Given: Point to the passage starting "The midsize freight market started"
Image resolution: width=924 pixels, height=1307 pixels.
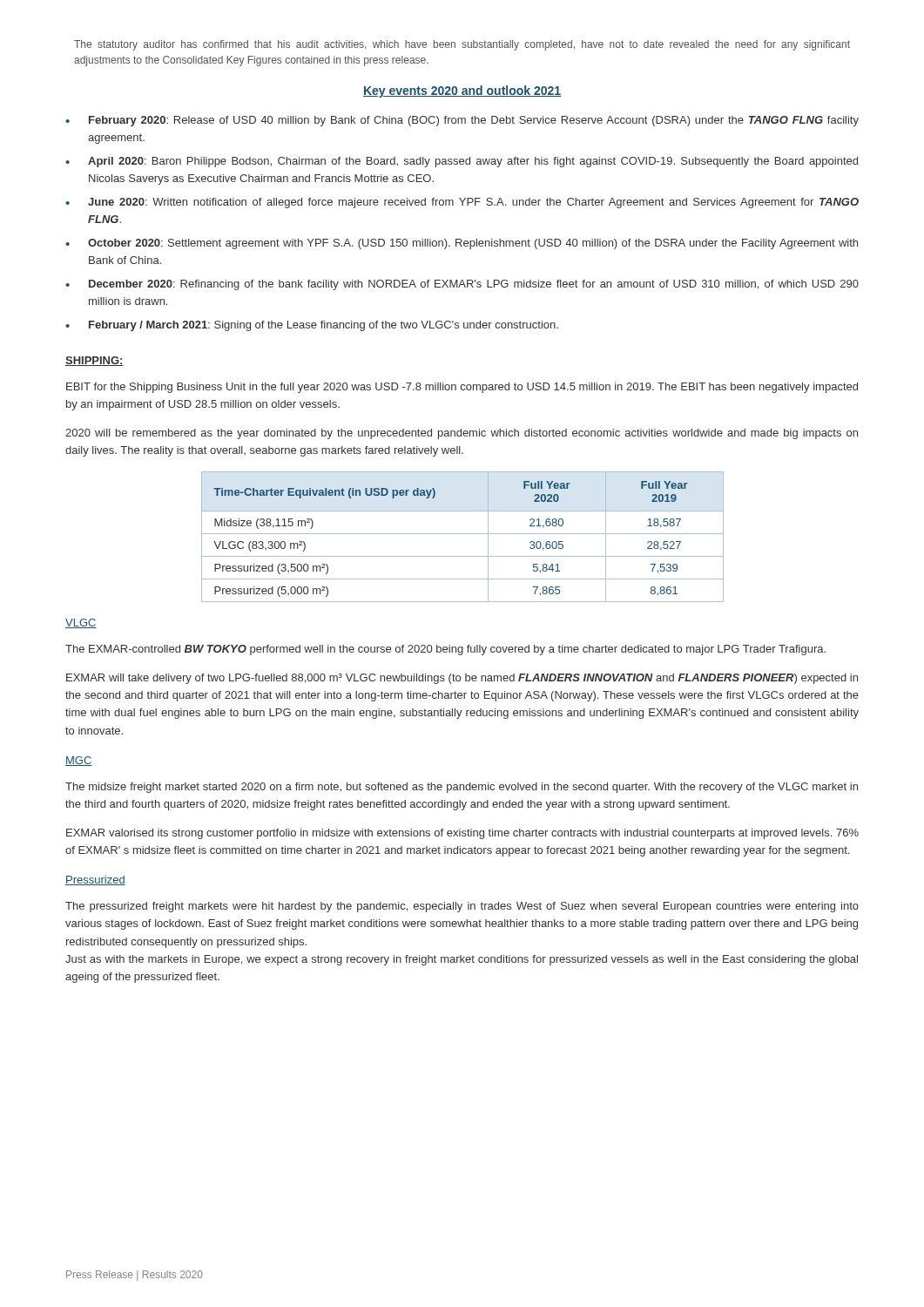Looking at the screenshot, I should 462,795.
